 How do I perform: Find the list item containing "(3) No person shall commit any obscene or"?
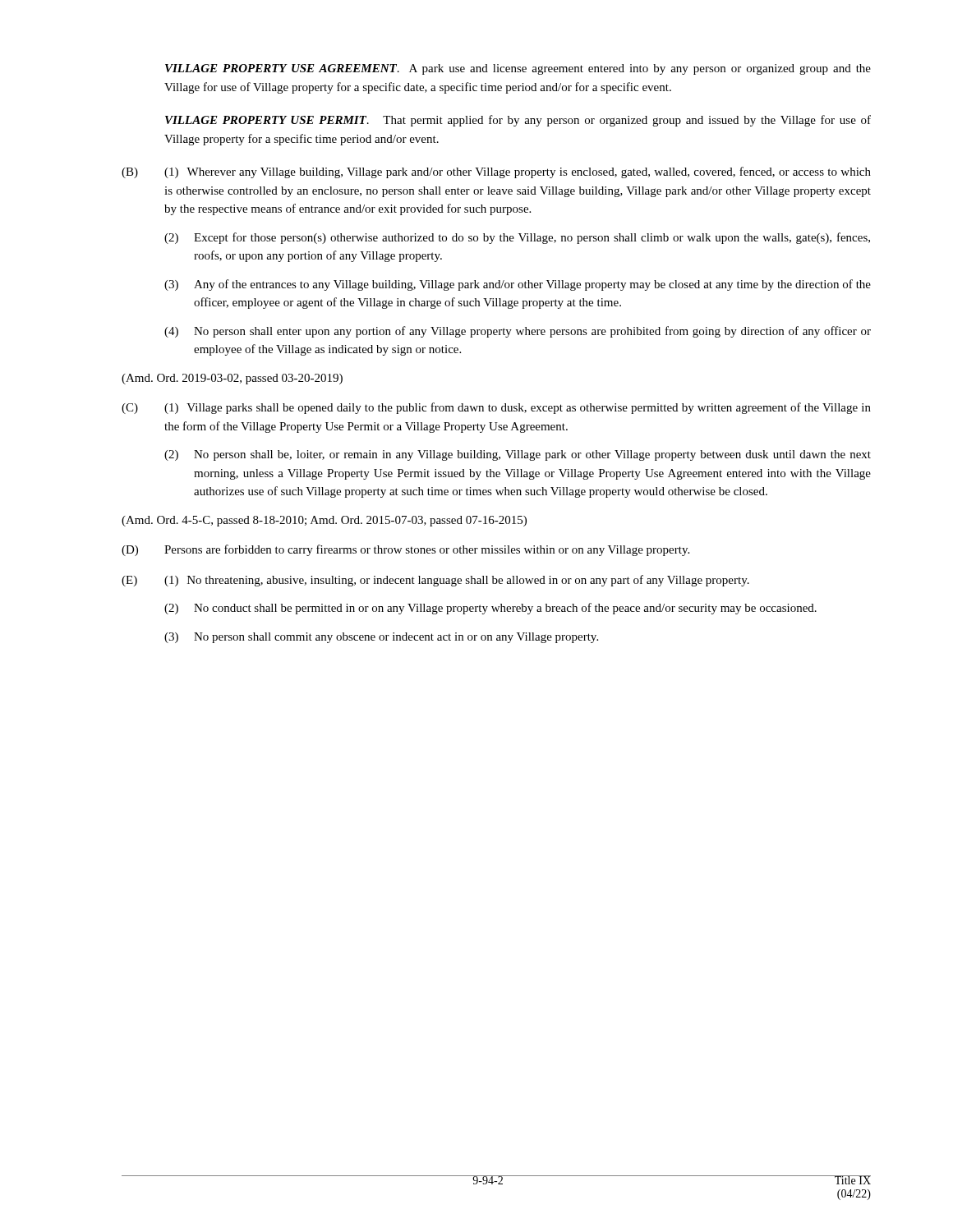(518, 636)
